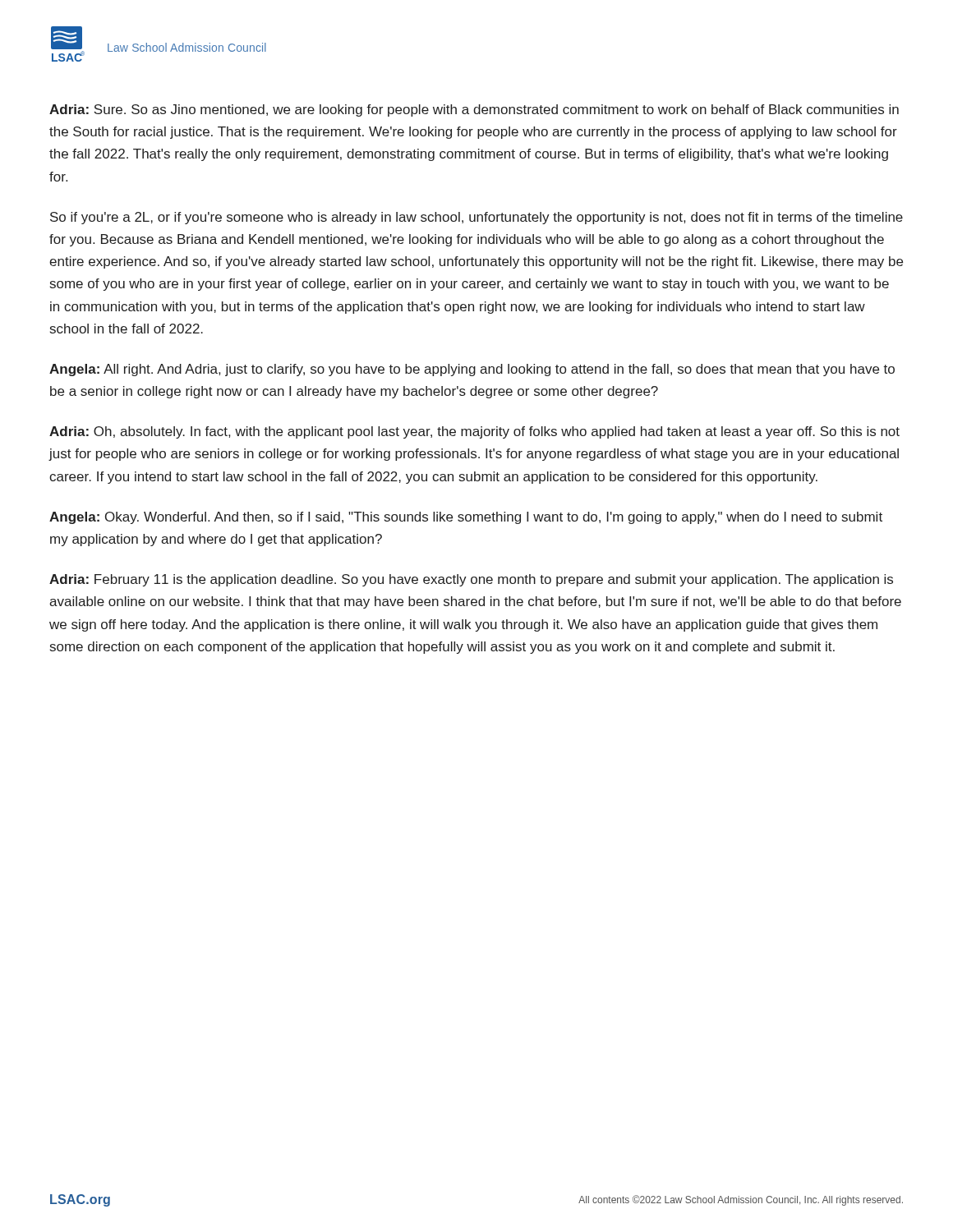Click on the block starting "Adria: Sure. So as Jino"

[x=474, y=143]
